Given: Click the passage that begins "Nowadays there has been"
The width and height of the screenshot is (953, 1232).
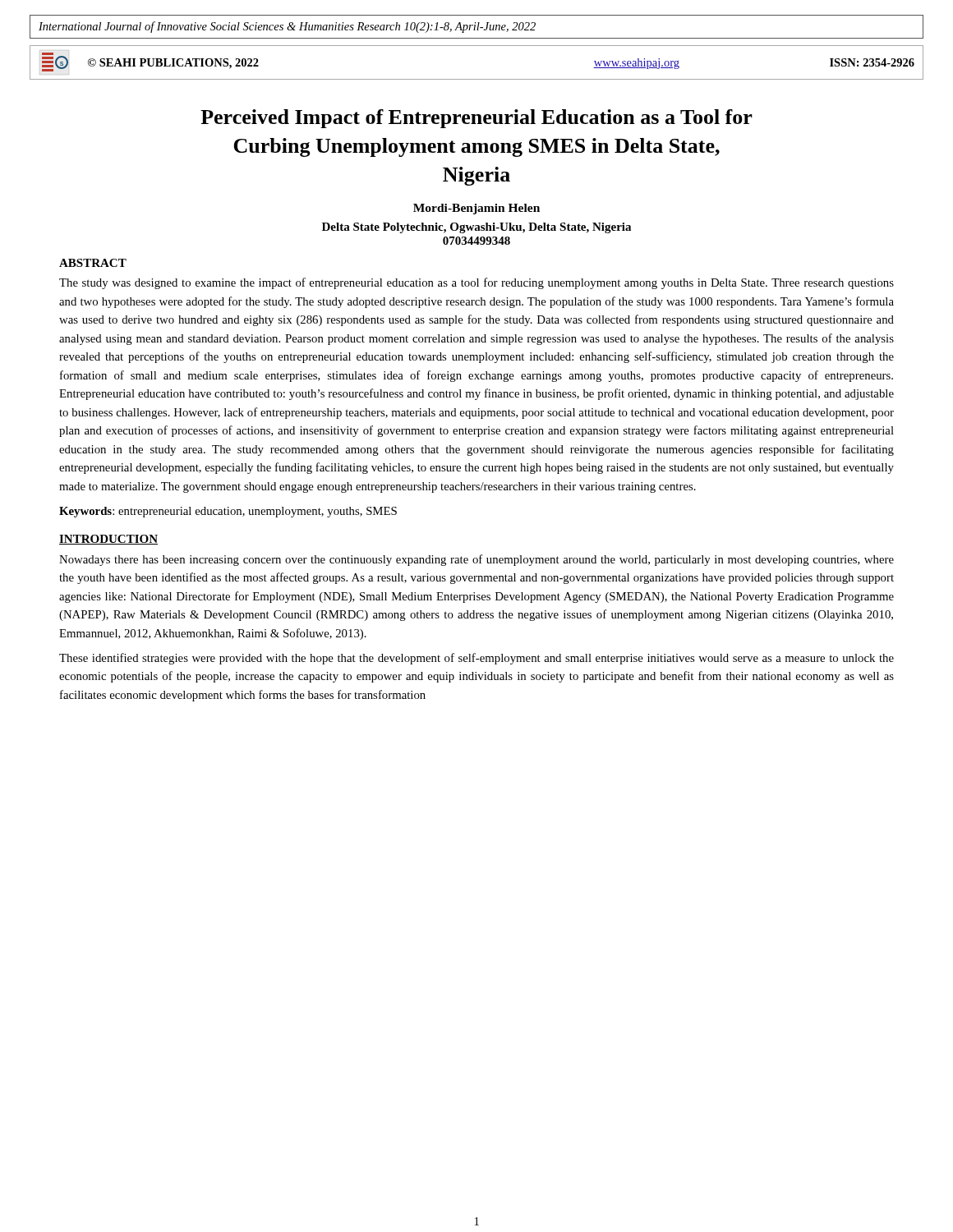Looking at the screenshot, I should (x=476, y=596).
